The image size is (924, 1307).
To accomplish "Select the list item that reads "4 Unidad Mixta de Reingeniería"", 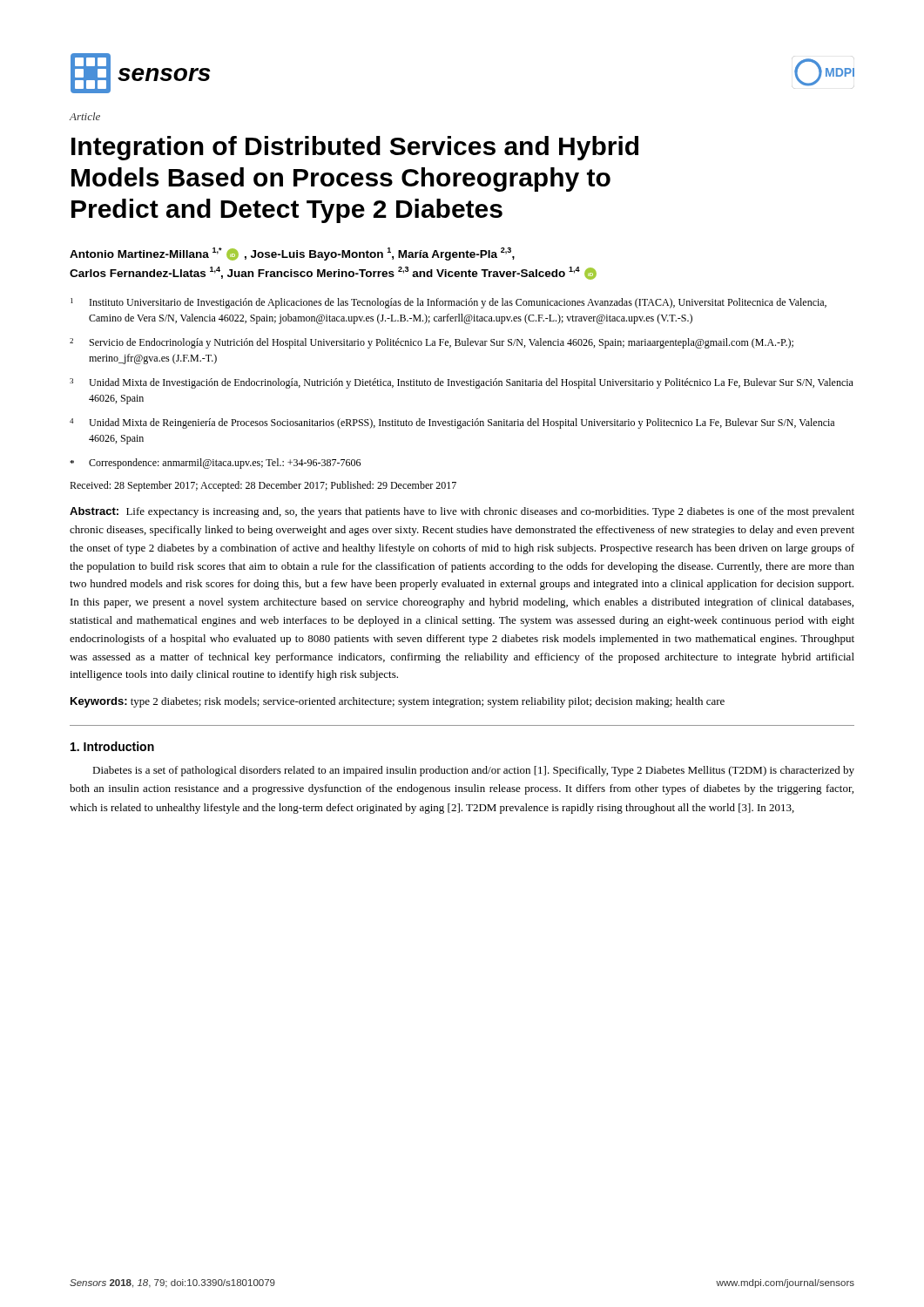I will coord(462,431).
